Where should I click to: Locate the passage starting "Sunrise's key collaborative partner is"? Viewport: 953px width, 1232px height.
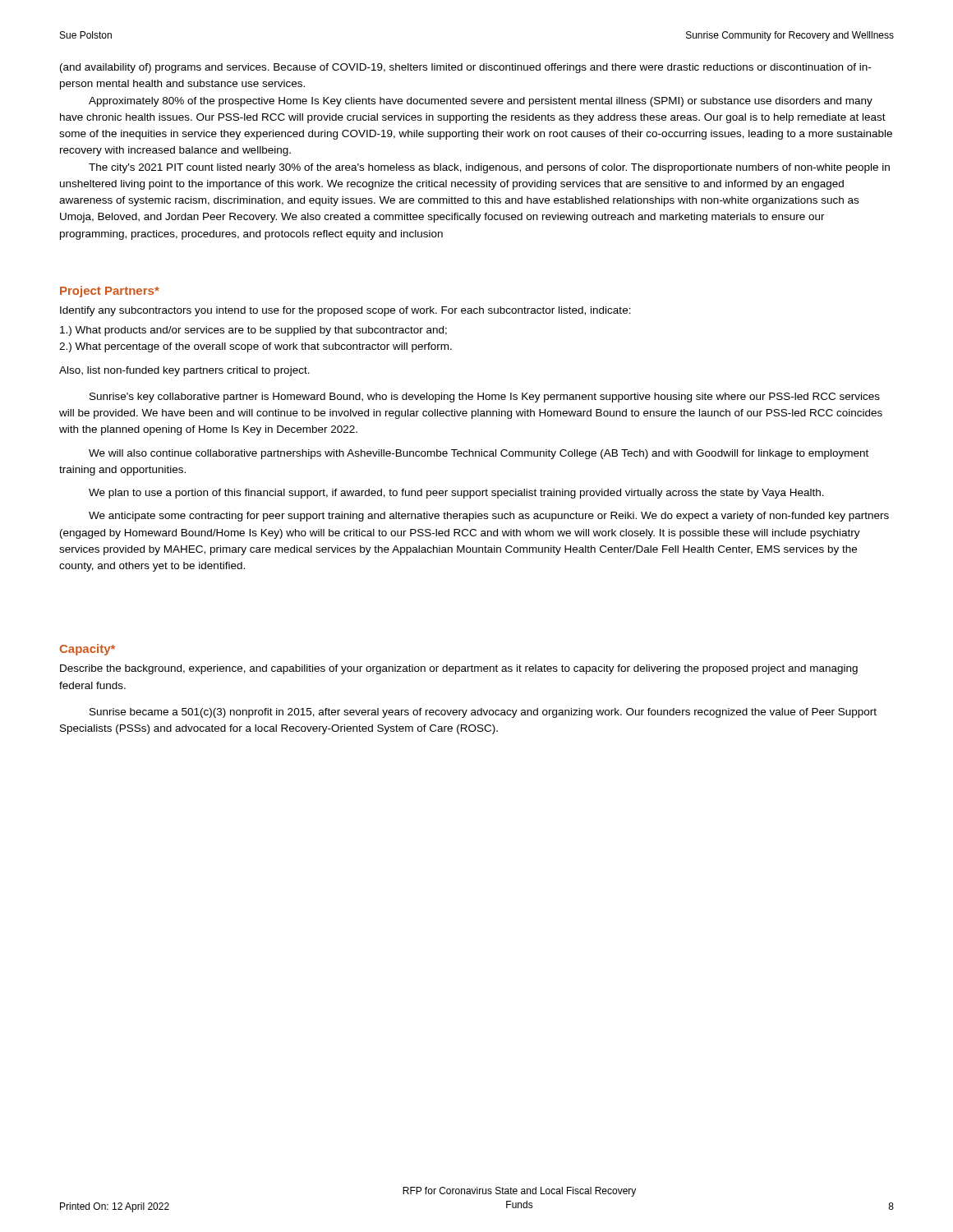(x=471, y=413)
